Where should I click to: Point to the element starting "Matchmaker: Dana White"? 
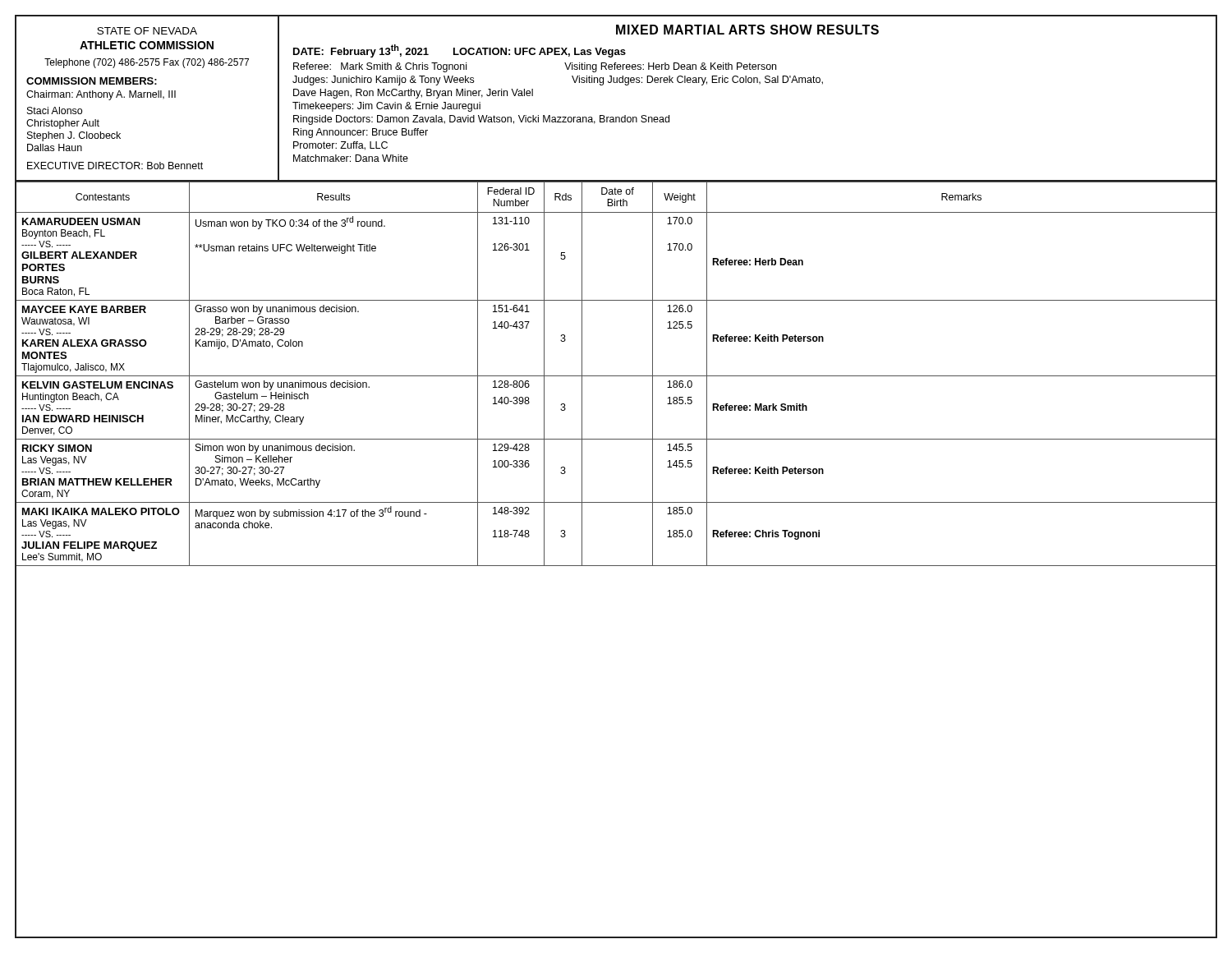click(x=350, y=159)
